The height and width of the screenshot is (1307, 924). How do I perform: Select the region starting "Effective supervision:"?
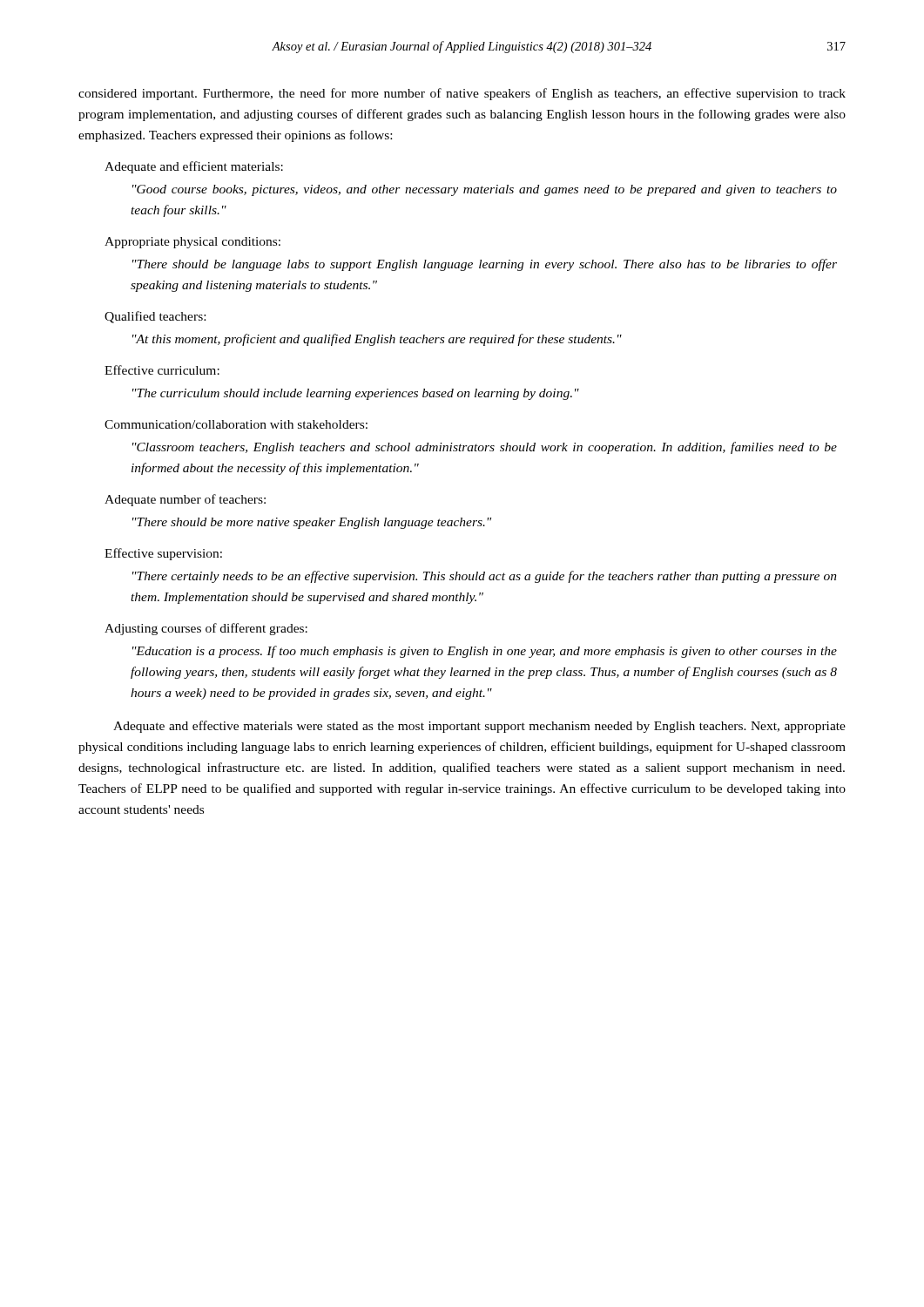point(164,553)
